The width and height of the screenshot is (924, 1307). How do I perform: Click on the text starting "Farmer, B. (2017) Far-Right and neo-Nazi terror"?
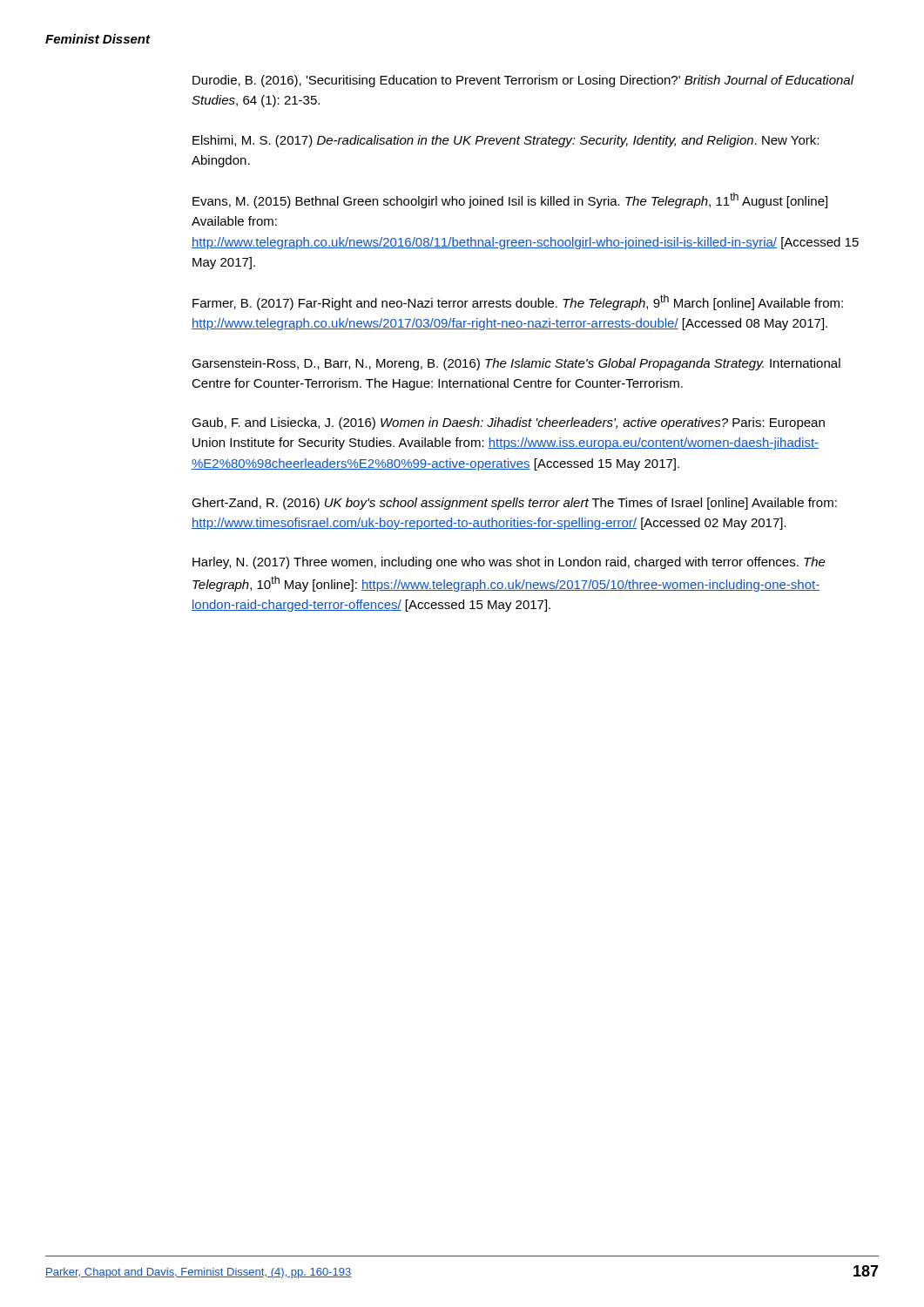click(x=518, y=312)
